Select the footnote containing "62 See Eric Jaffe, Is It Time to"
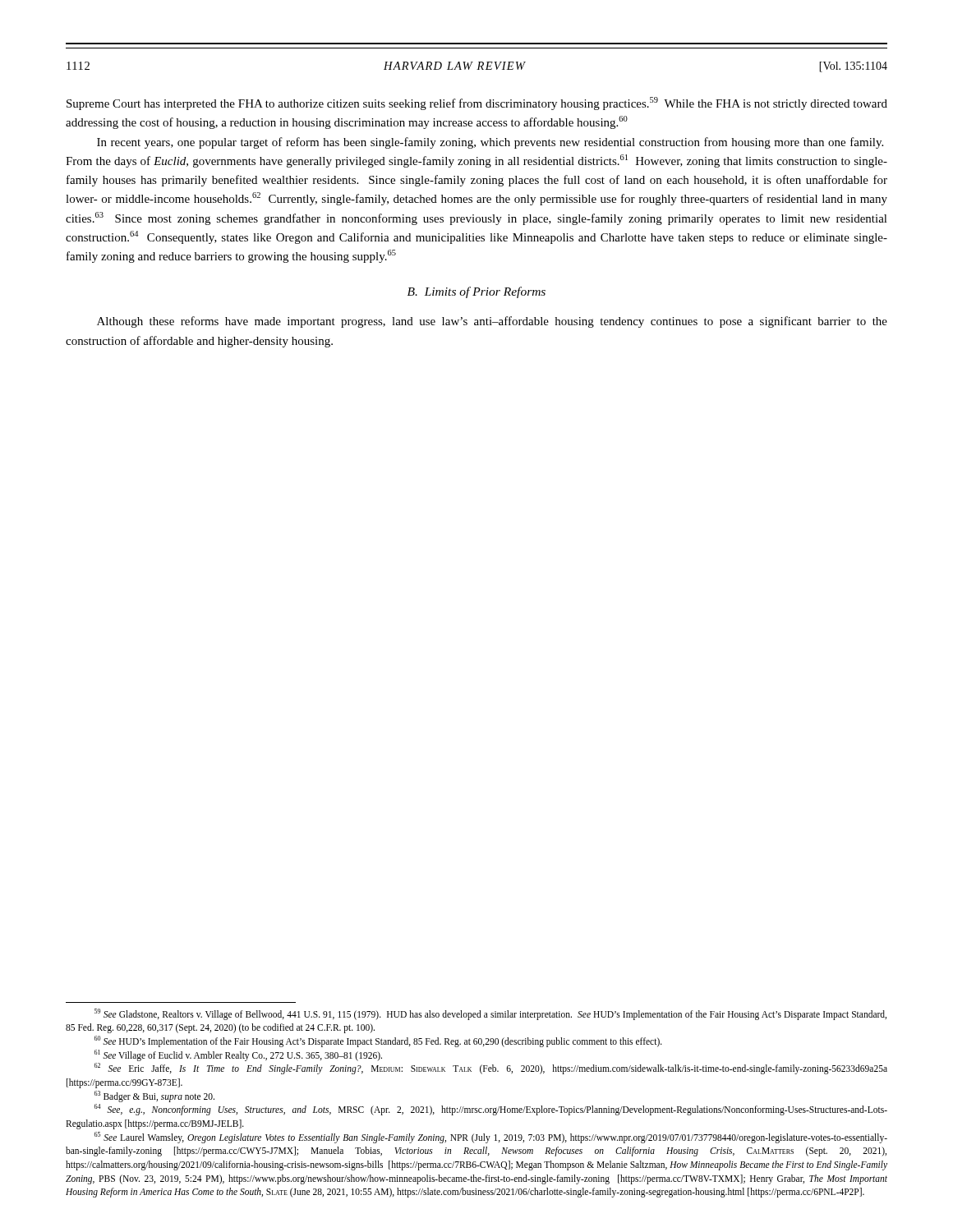 476,1076
